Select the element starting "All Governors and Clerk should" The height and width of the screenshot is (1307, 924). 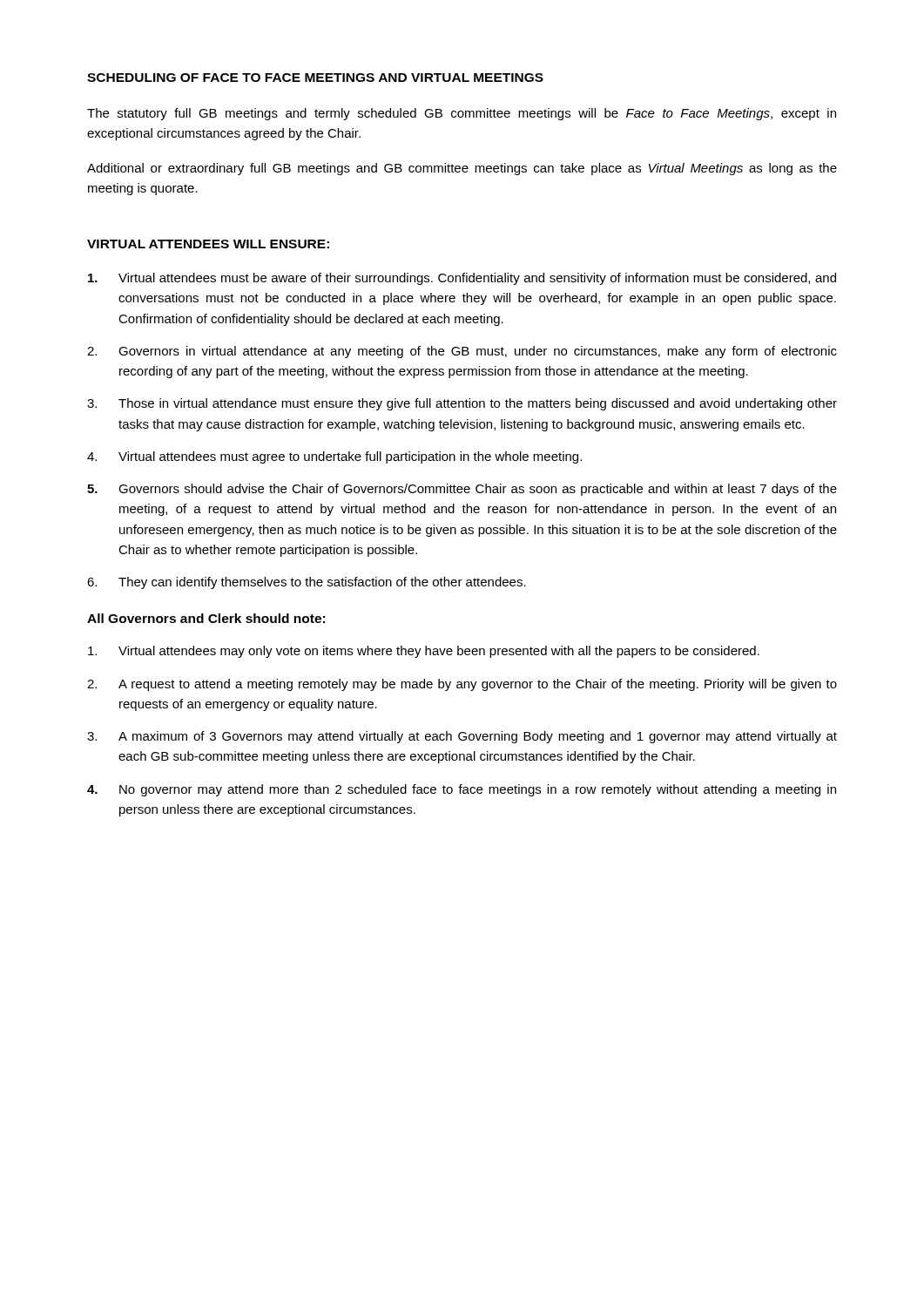click(207, 618)
